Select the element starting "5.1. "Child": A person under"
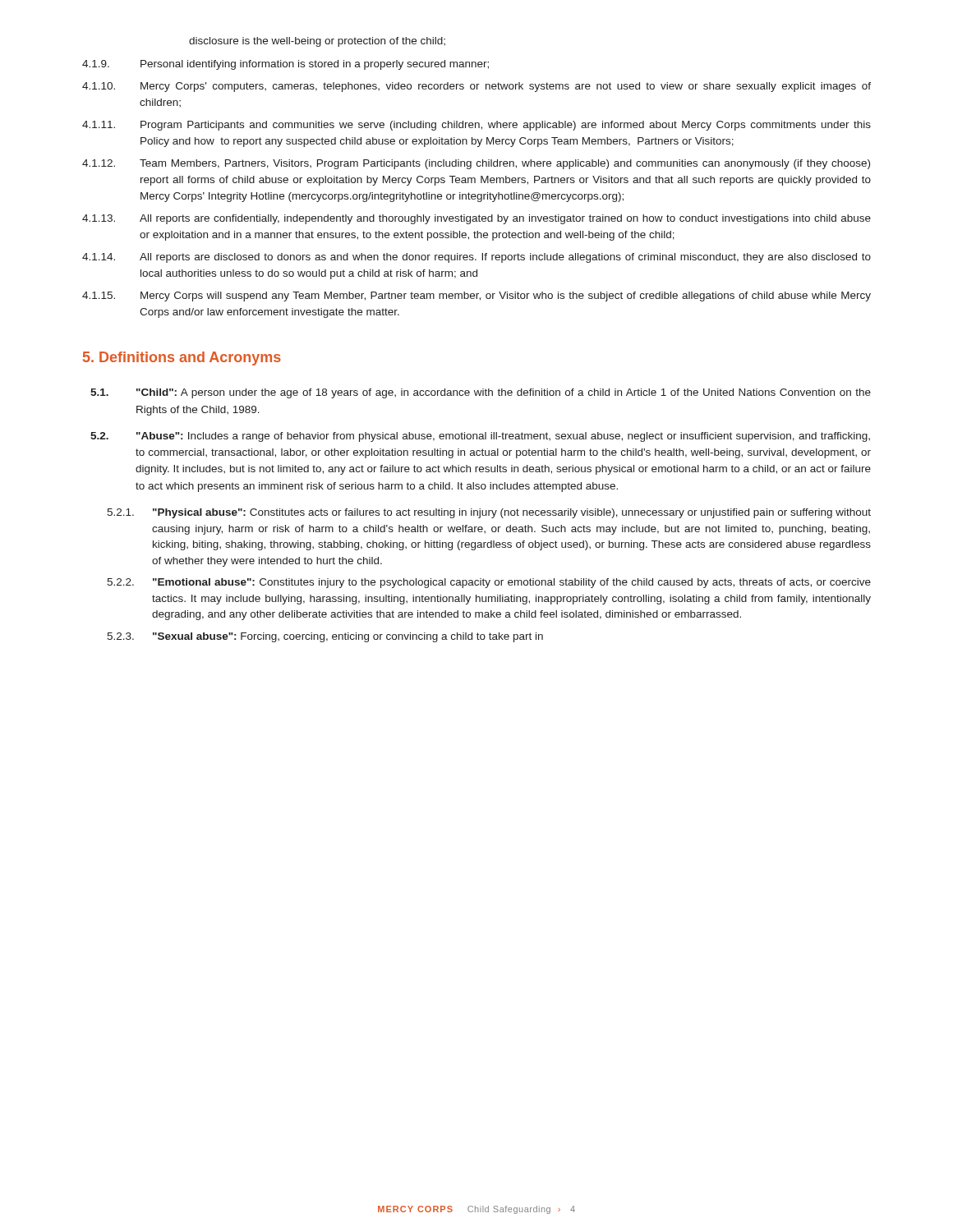Image resolution: width=953 pixels, height=1232 pixels. [x=476, y=401]
